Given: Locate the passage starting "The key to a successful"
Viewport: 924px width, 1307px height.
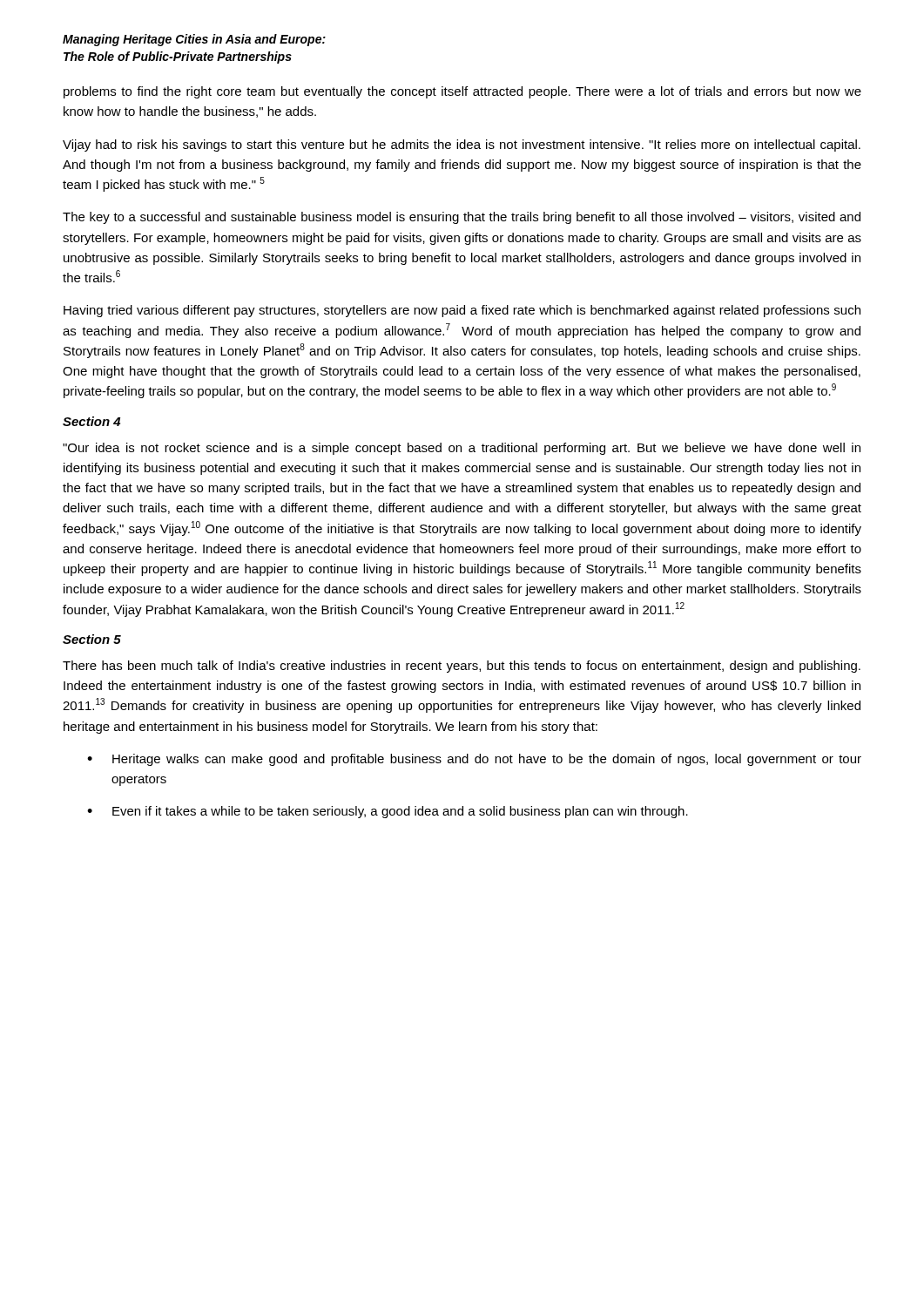Looking at the screenshot, I should pyautogui.click(x=462, y=247).
